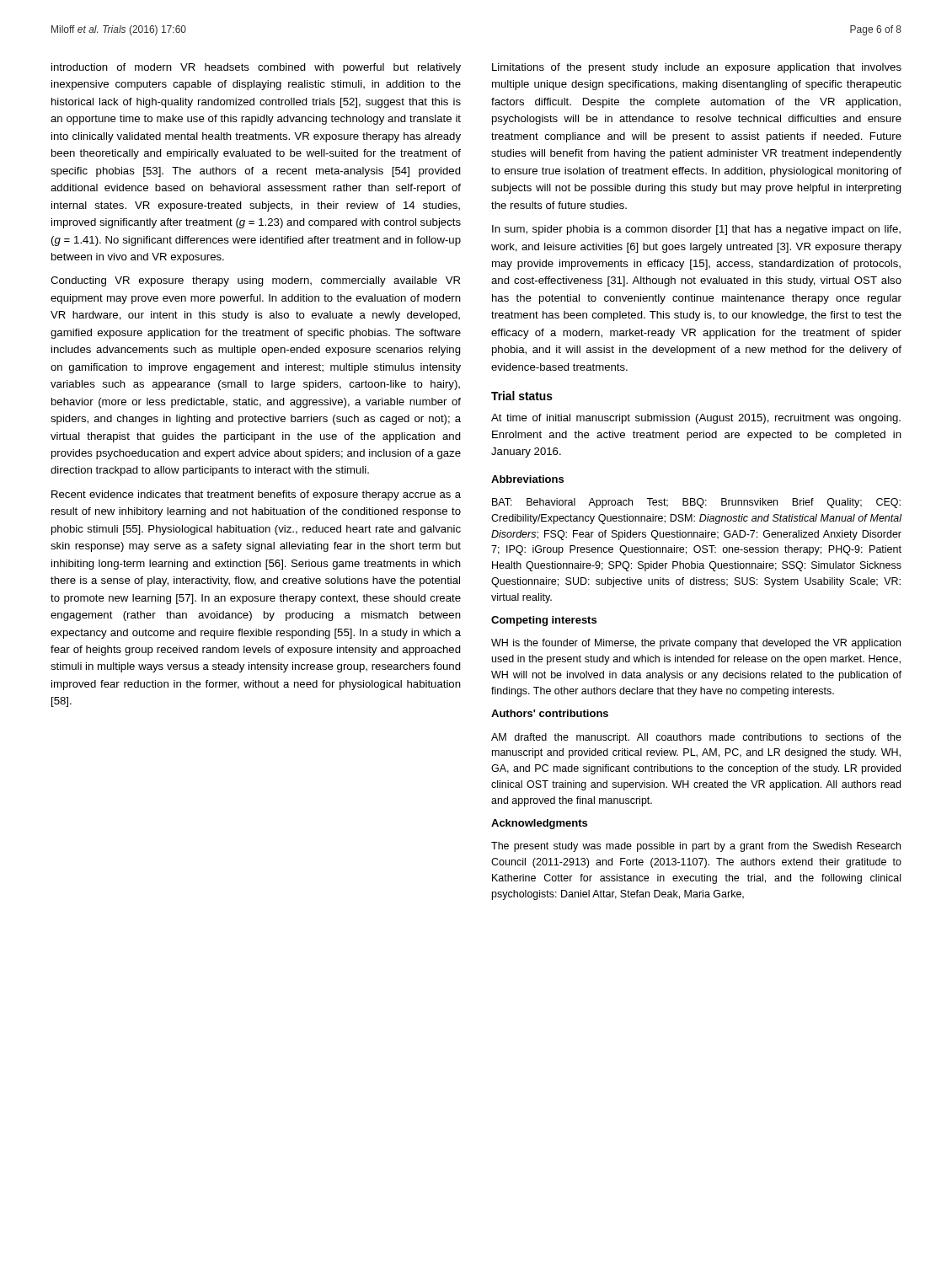Locate the text block that says "Competing interests WH is the"
Image resolution: width=952 pixels, height=1264 pixels.
[696, 655]
